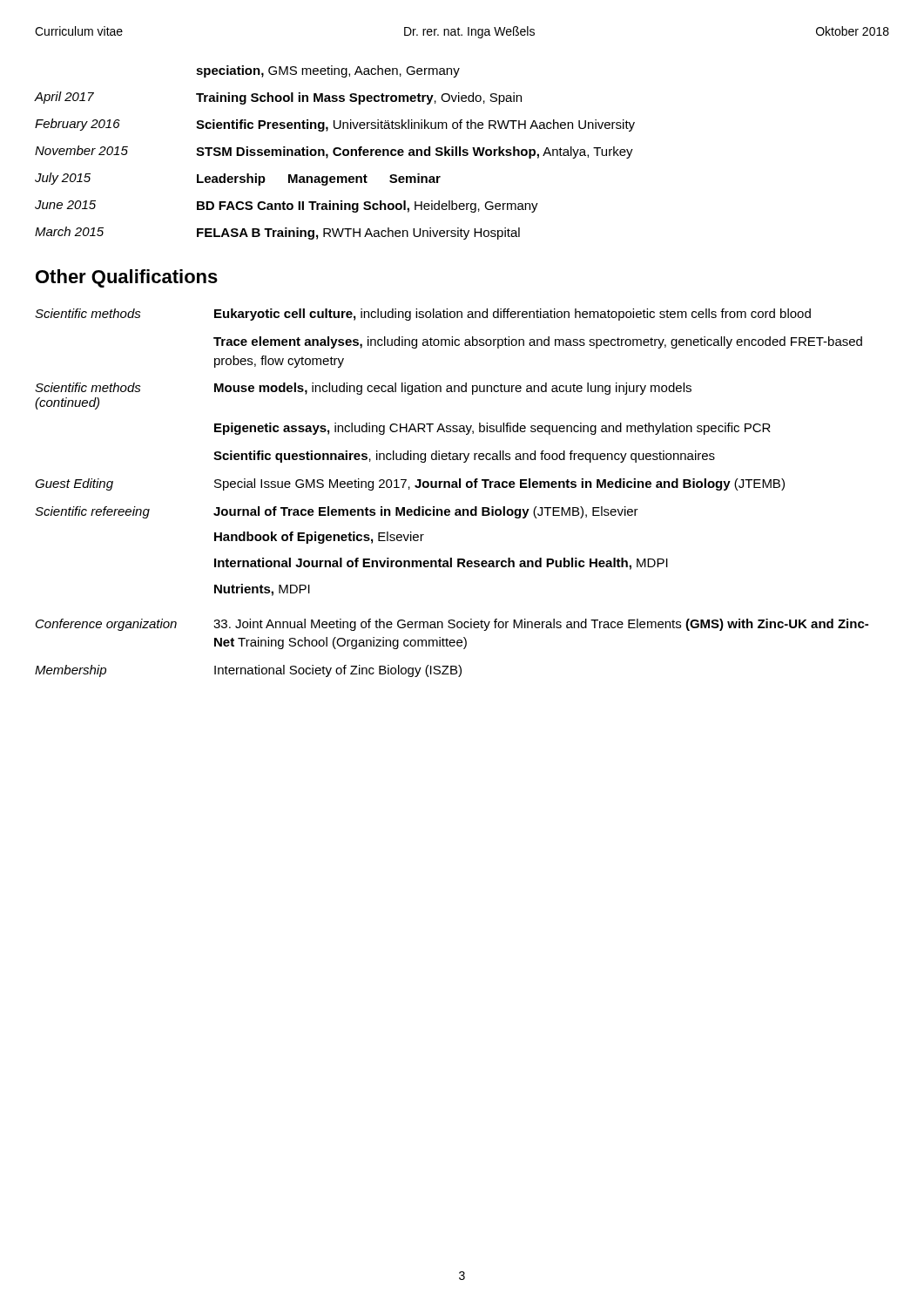The width and height of the screenshot is (924, 1307).
Task: Find the text block starting "Scientific methods Eukaryotic"
Action: pyautogui.click(x=462, y=314)
